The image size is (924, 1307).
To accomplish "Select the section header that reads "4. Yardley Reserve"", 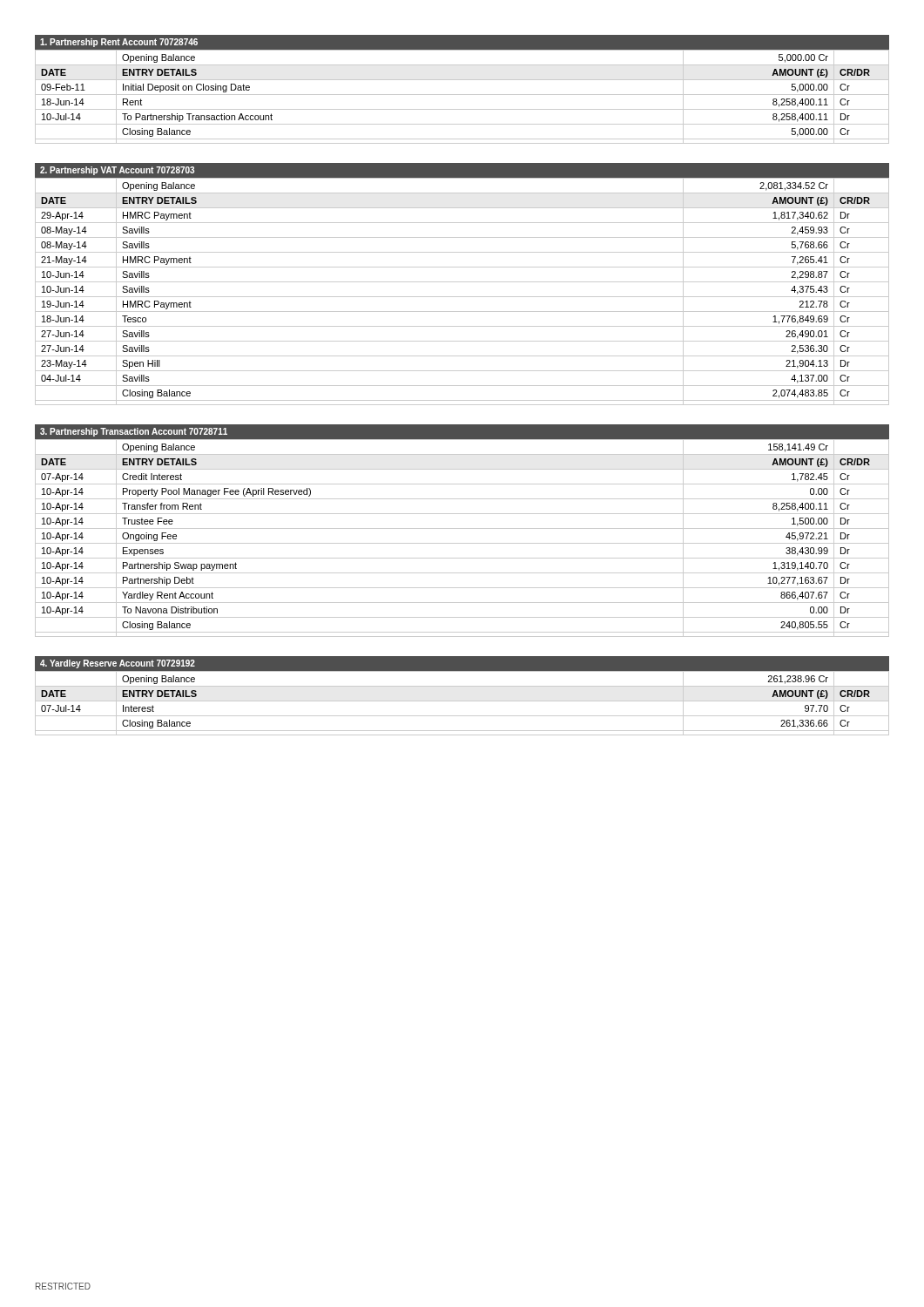I will 118,663.
